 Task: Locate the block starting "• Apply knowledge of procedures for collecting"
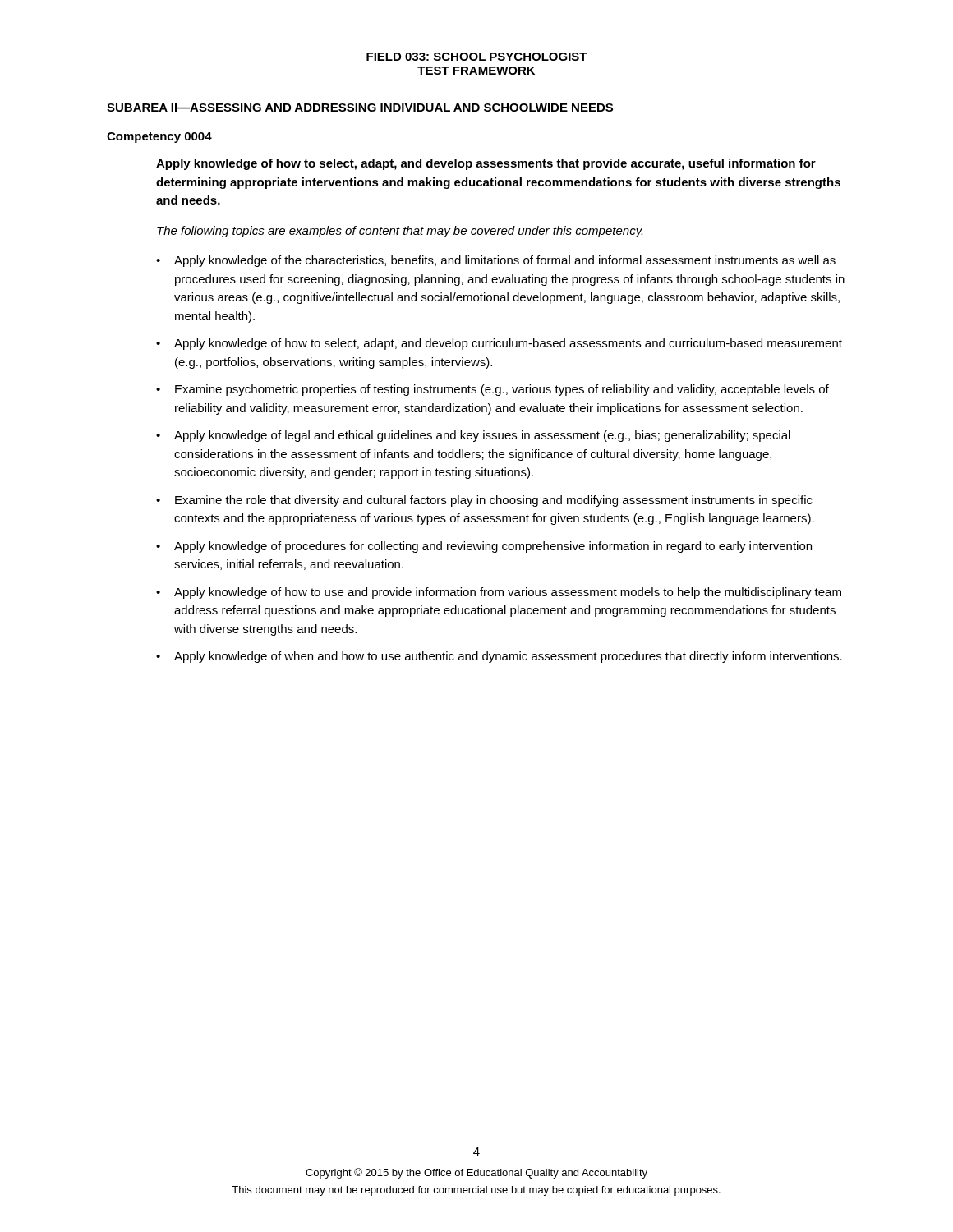[x=501, y=555]
